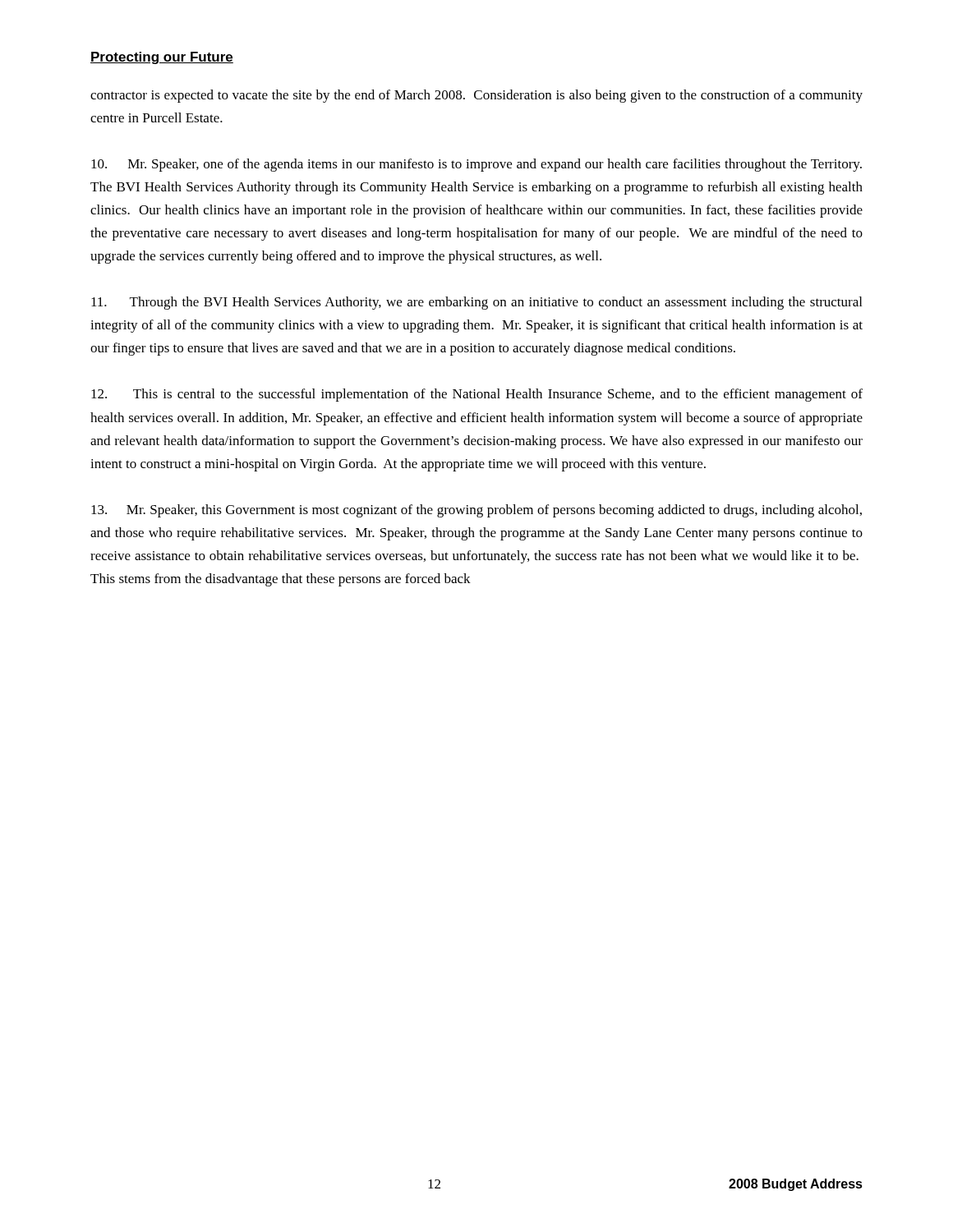
Task: Select the text block starting "Mr. Speaker, one of the agenda items in"
Action: [476, 210]
